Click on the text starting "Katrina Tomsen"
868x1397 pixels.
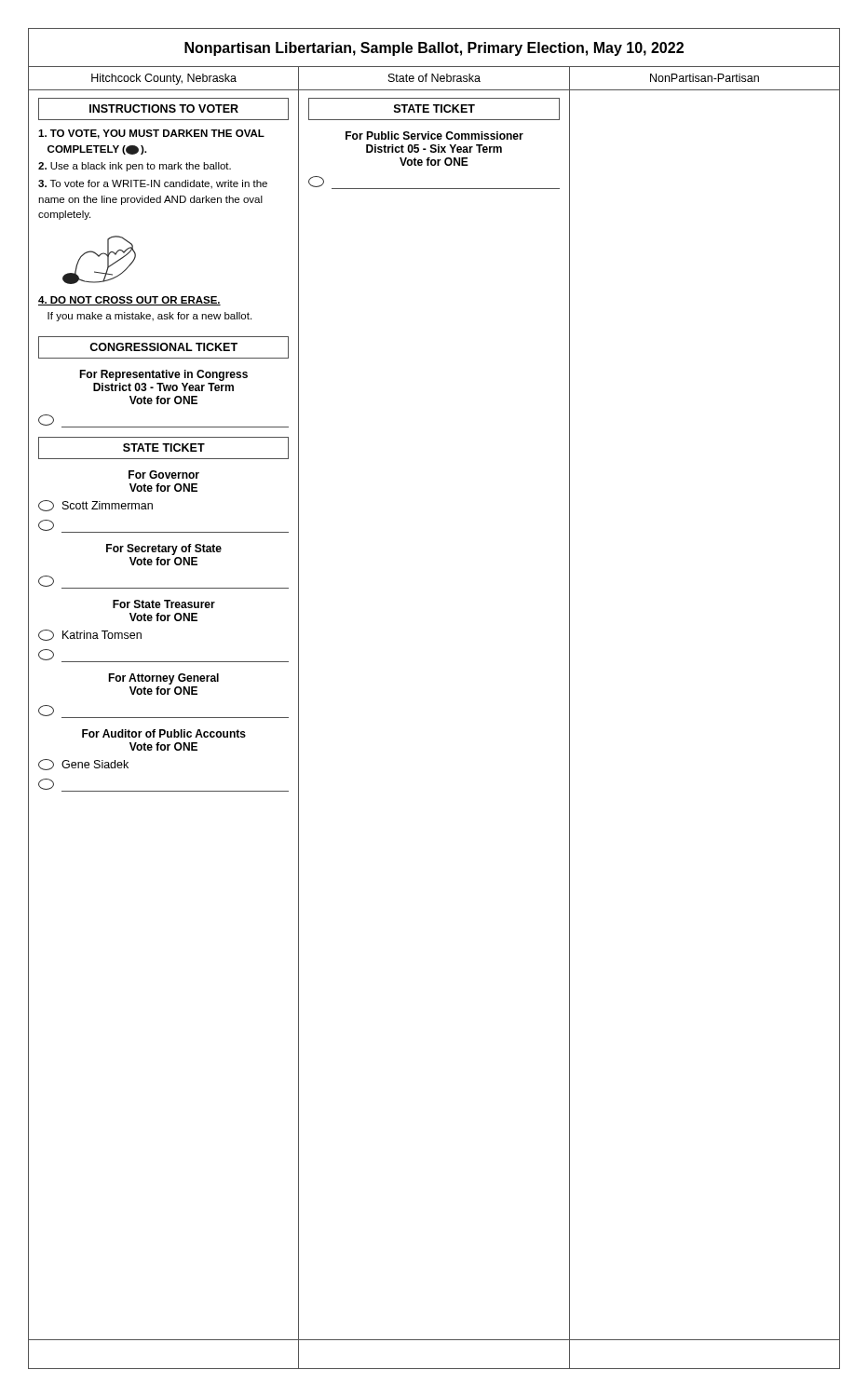click(x=90, y=635)
